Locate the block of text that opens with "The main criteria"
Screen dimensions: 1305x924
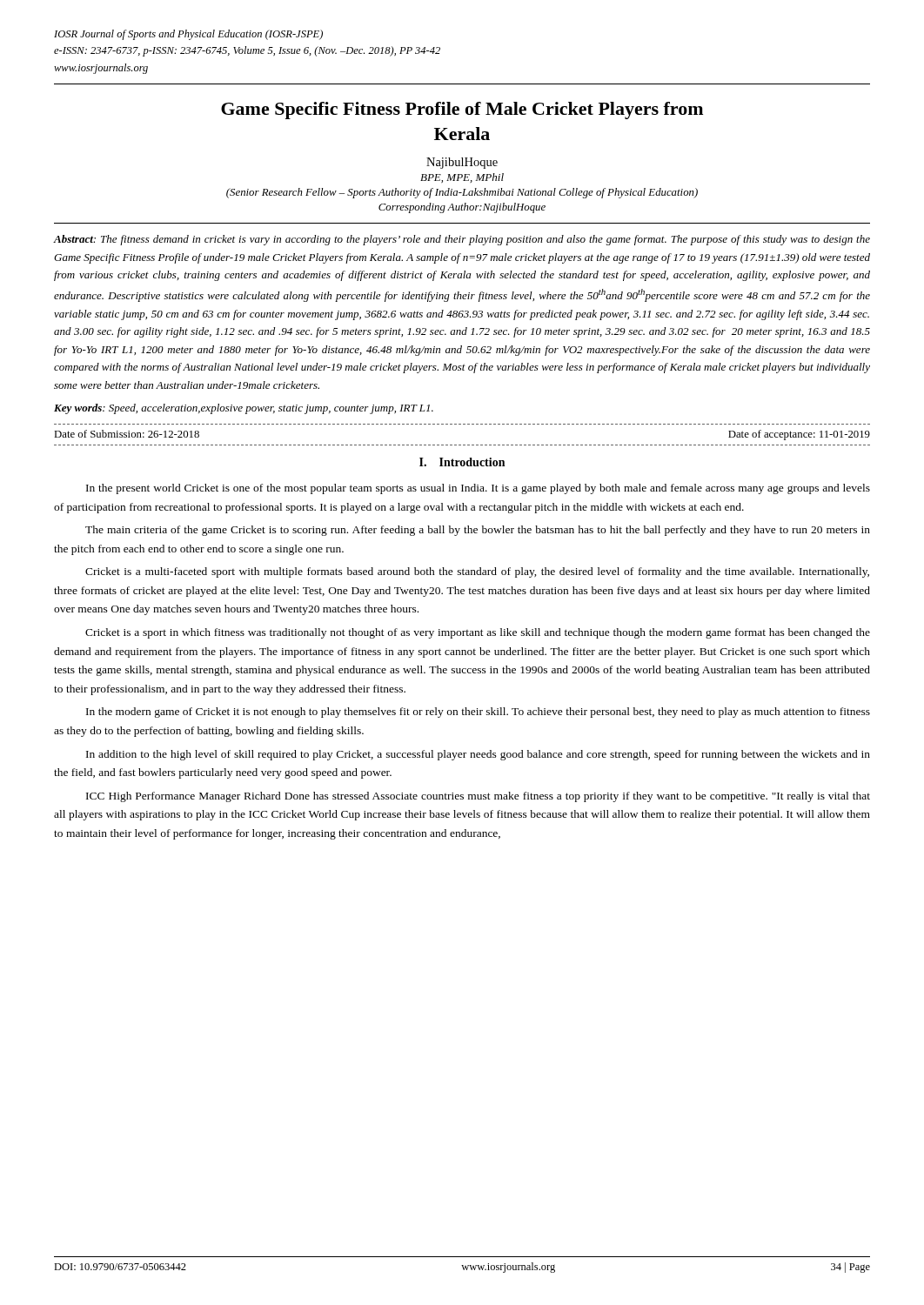[462, 539]
